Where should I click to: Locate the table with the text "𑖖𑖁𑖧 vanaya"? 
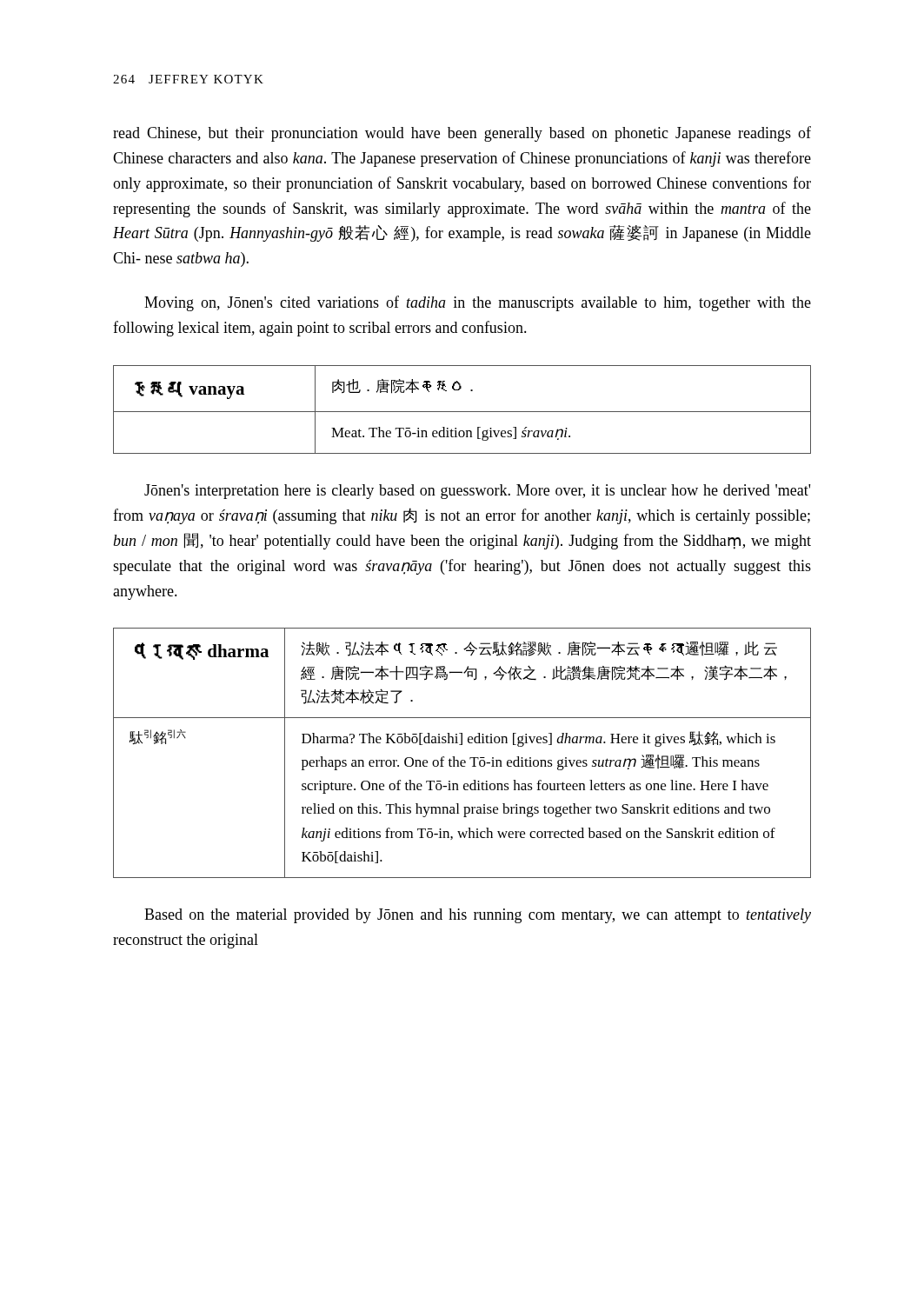pos(462,409)
